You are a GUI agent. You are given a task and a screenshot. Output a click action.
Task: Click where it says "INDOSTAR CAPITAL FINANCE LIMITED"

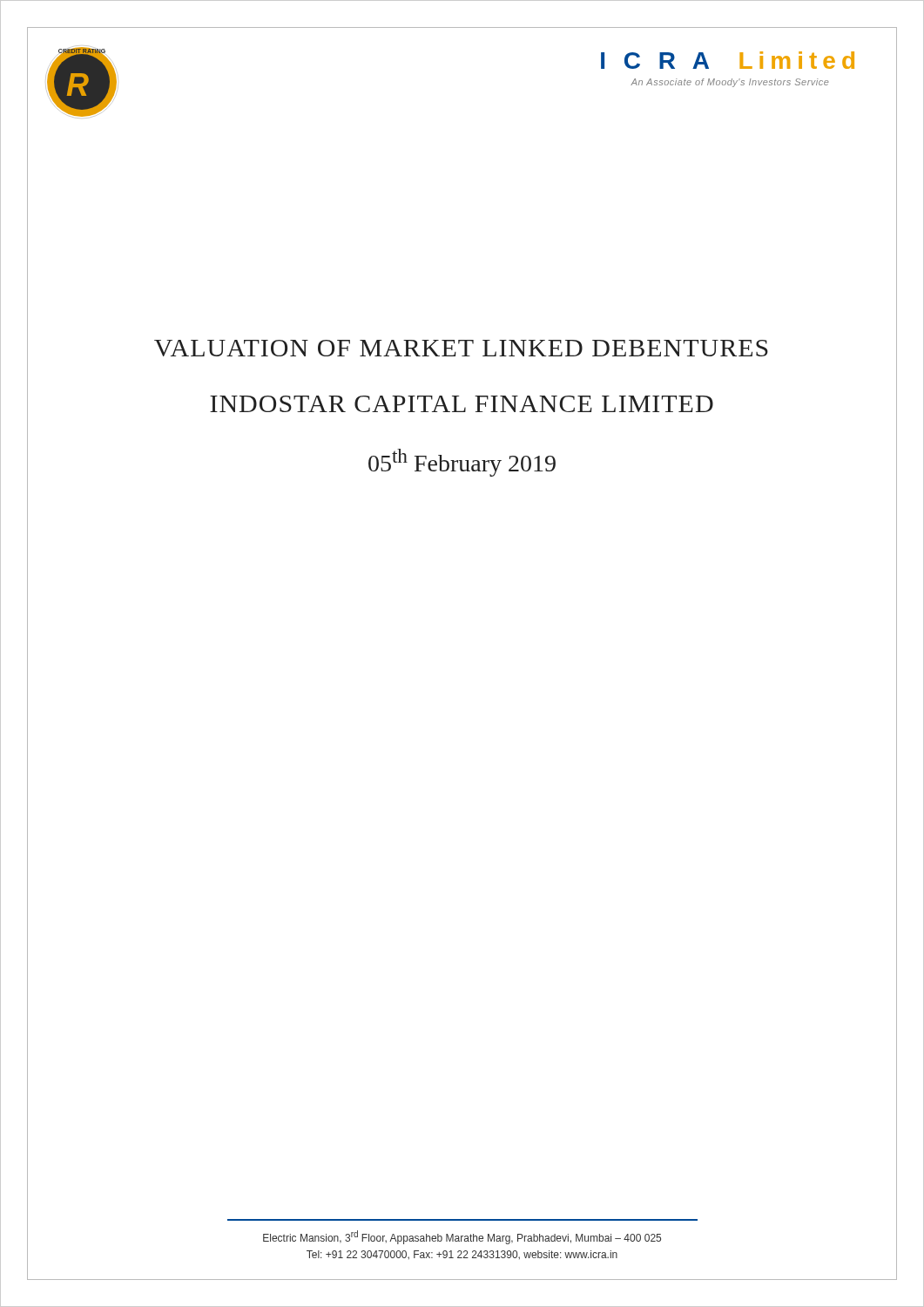[x=462, y=403]
